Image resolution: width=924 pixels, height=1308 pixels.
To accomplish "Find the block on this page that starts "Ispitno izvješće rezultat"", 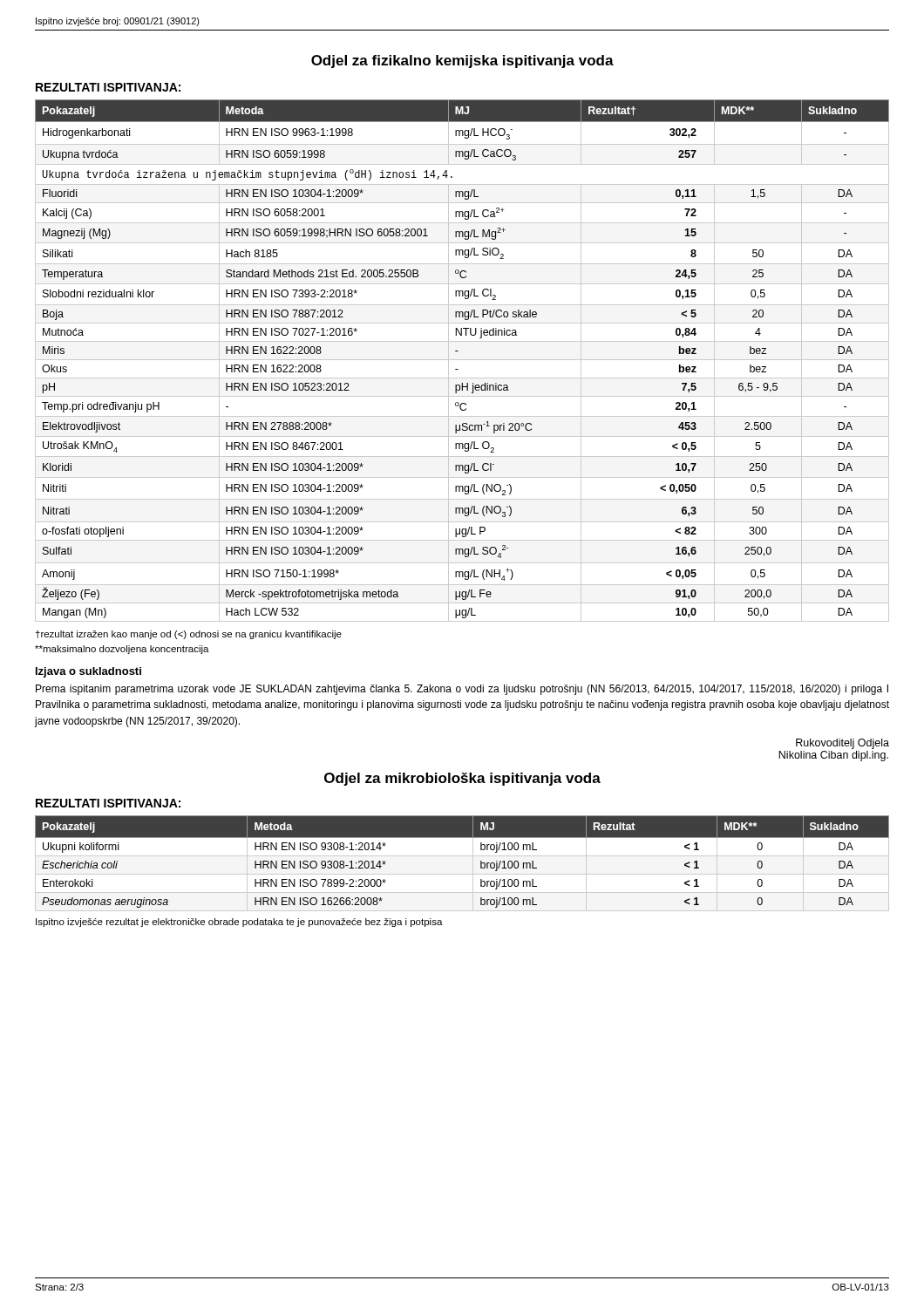I will [x=239, y=921].
